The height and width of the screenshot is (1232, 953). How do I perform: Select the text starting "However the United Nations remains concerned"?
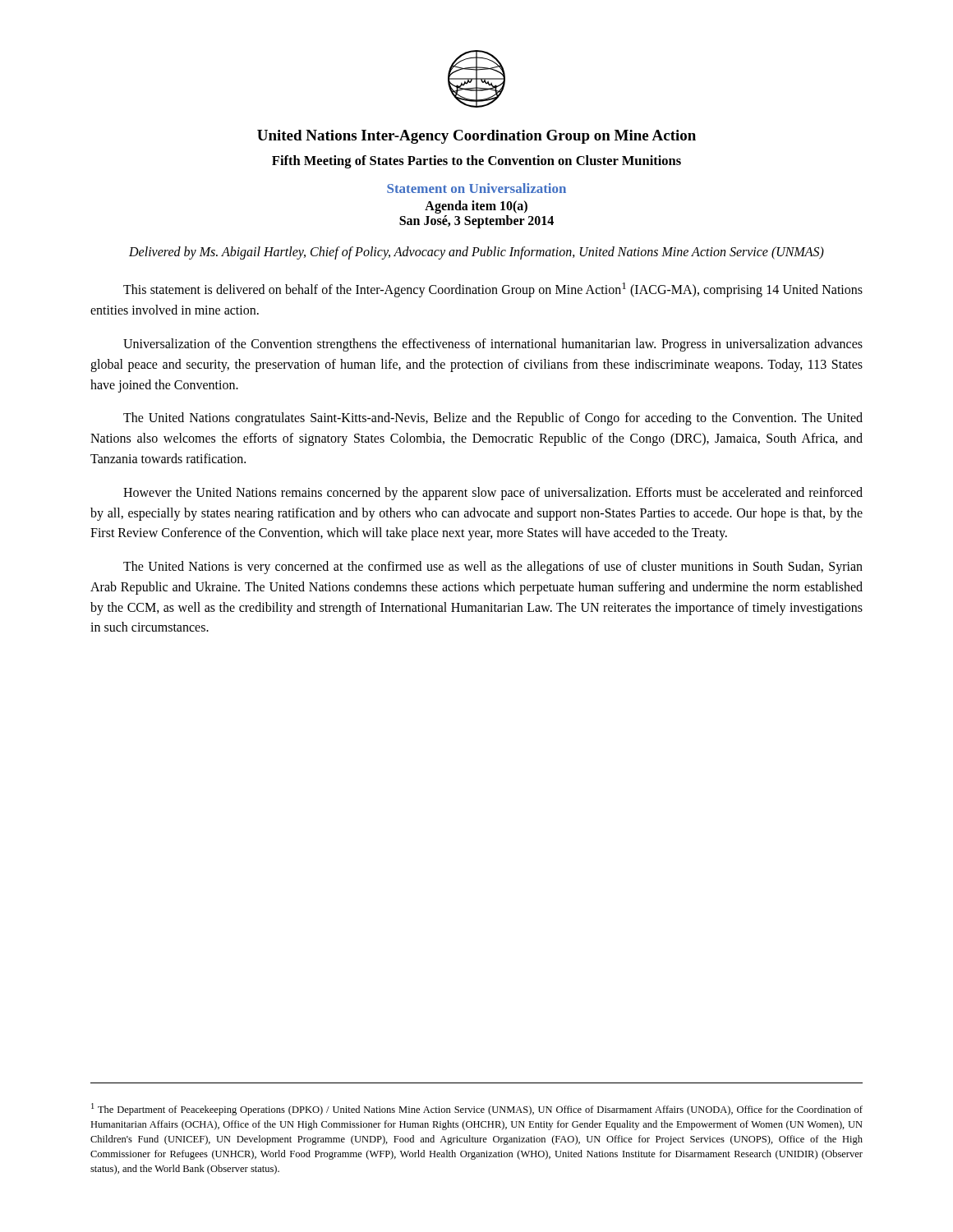pos(476,513)
